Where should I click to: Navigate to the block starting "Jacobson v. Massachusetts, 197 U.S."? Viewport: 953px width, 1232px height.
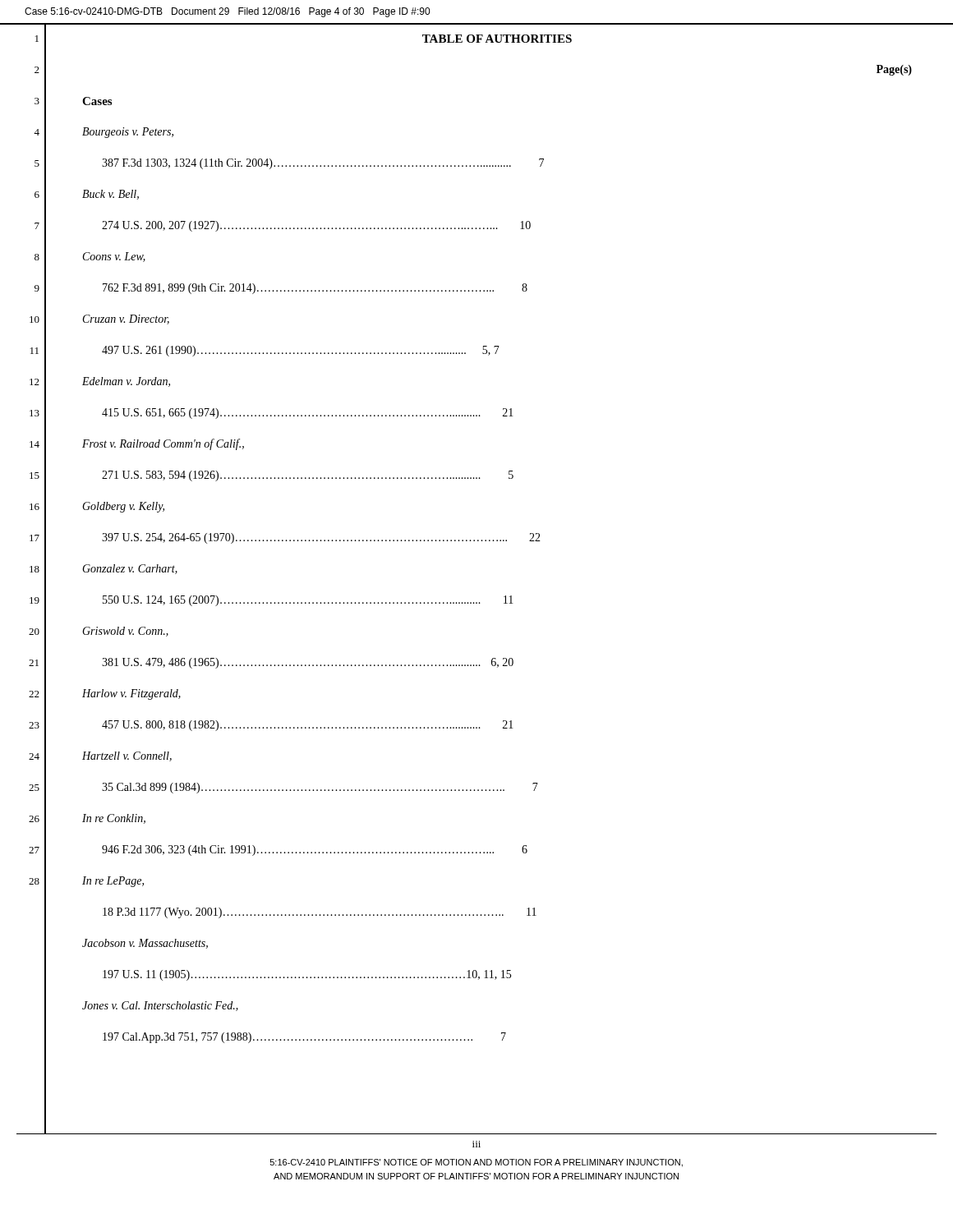pos(145,944)
